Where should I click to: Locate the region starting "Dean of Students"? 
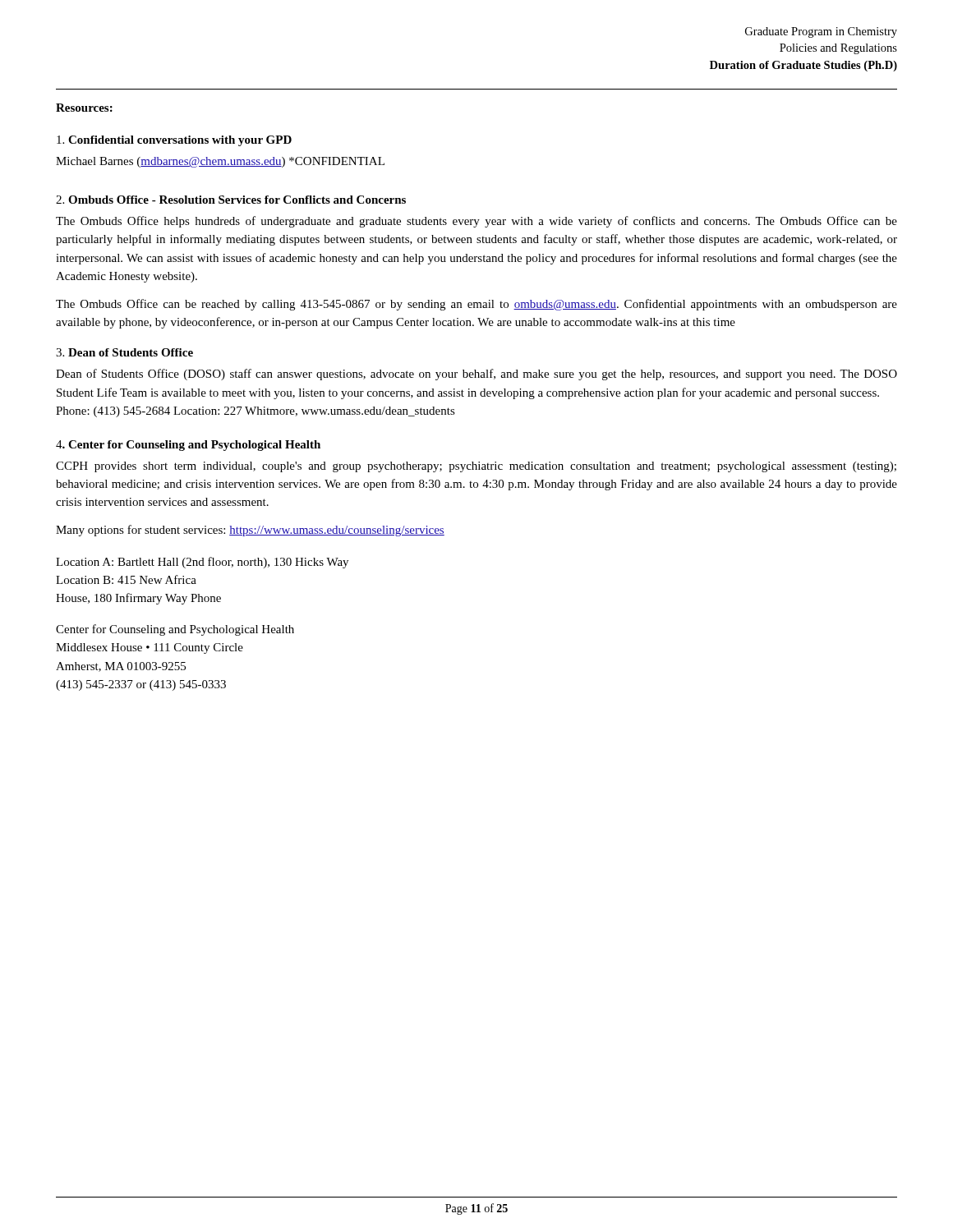pyautogui.click(x=476, y=392)
